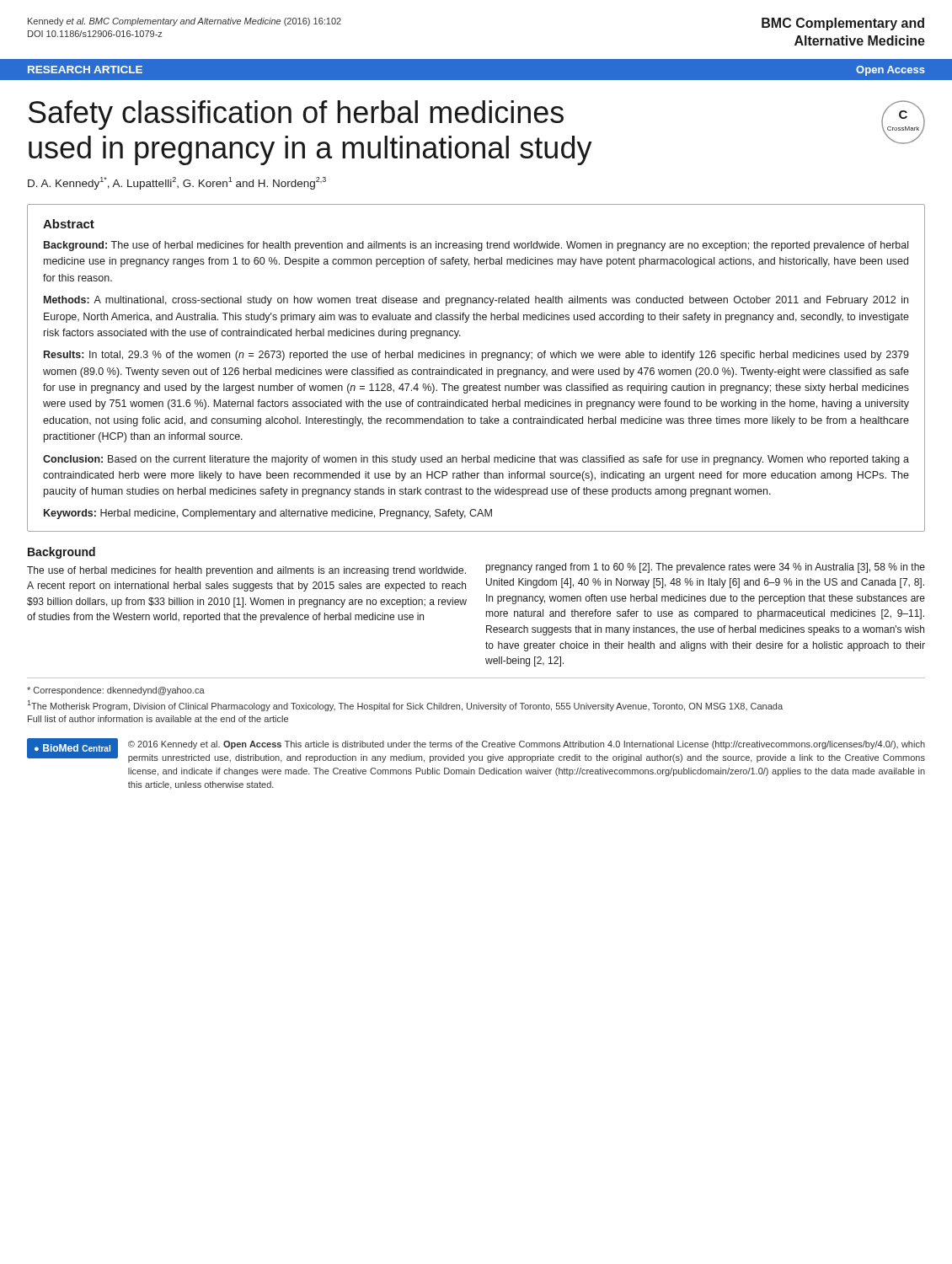Find the logo

[x=903, y=123]
